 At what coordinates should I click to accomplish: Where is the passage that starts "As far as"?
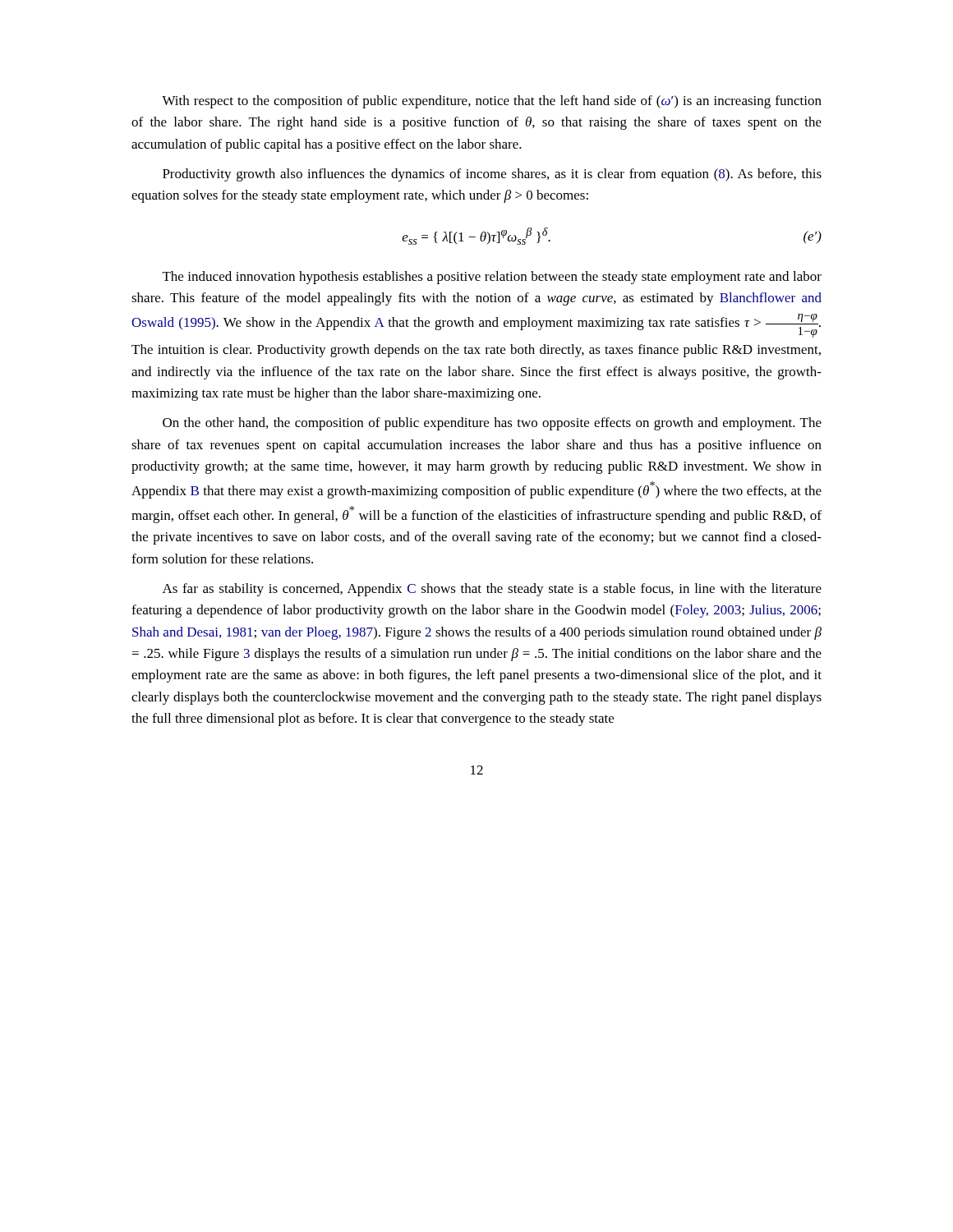(x=476, y=654)
